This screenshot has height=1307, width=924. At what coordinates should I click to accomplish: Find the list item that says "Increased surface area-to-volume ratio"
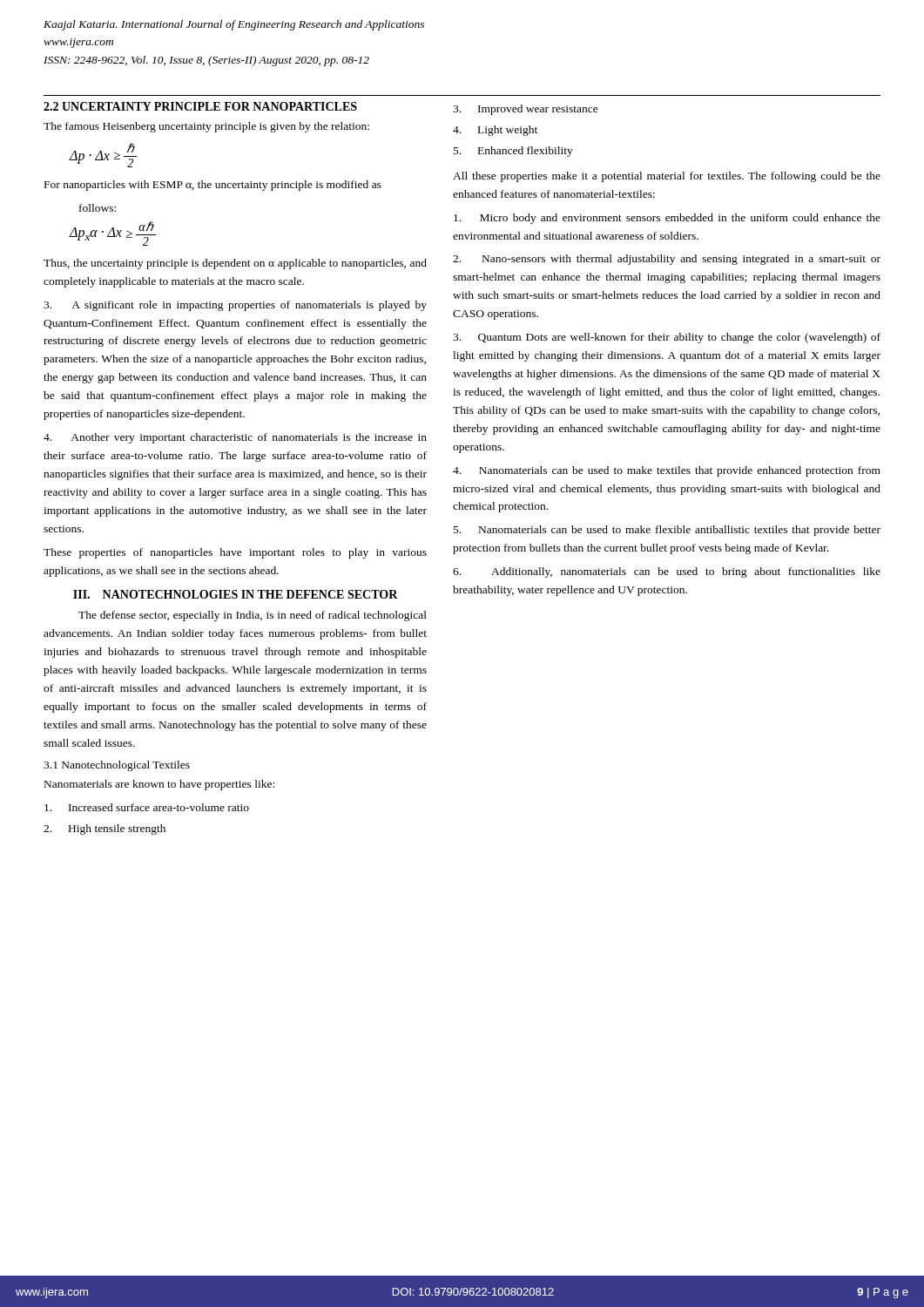pyautogui.click(x=235, y=808)
